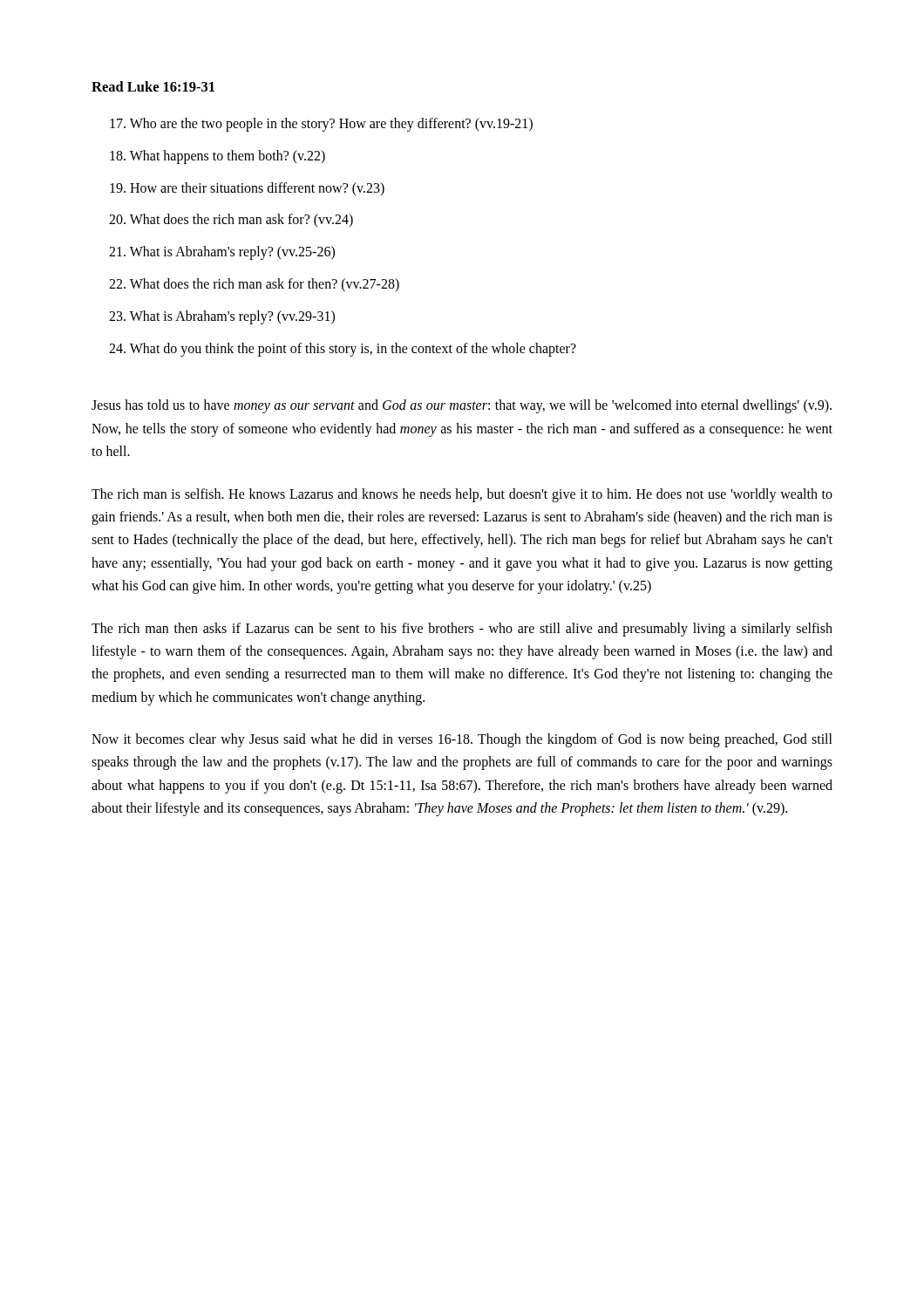
Task: Click the passage that begins "20. What does the rich man ask"
Action: 231,220
